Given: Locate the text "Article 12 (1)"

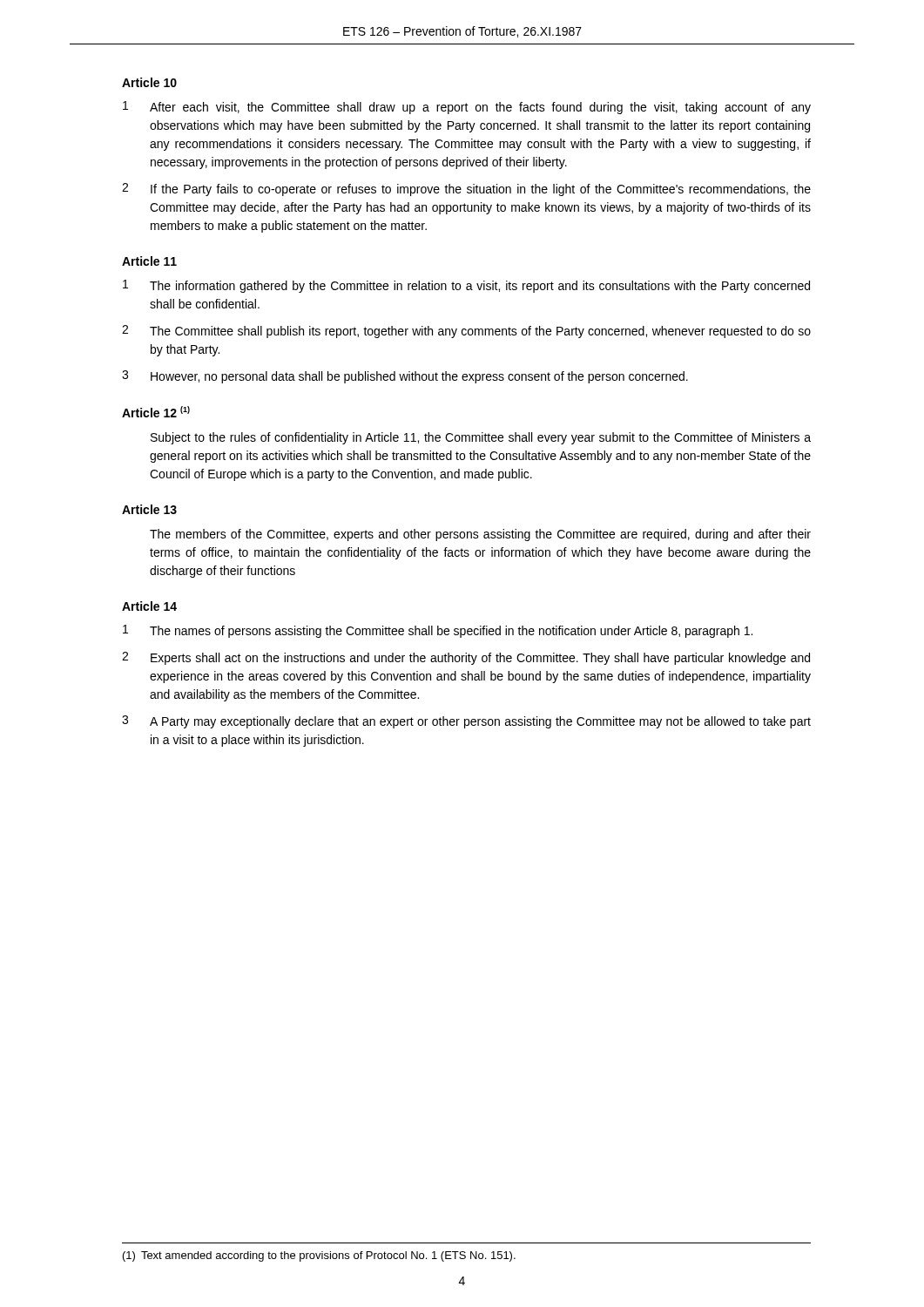Looking at the screenshot, I should click(x=156, y=412).
